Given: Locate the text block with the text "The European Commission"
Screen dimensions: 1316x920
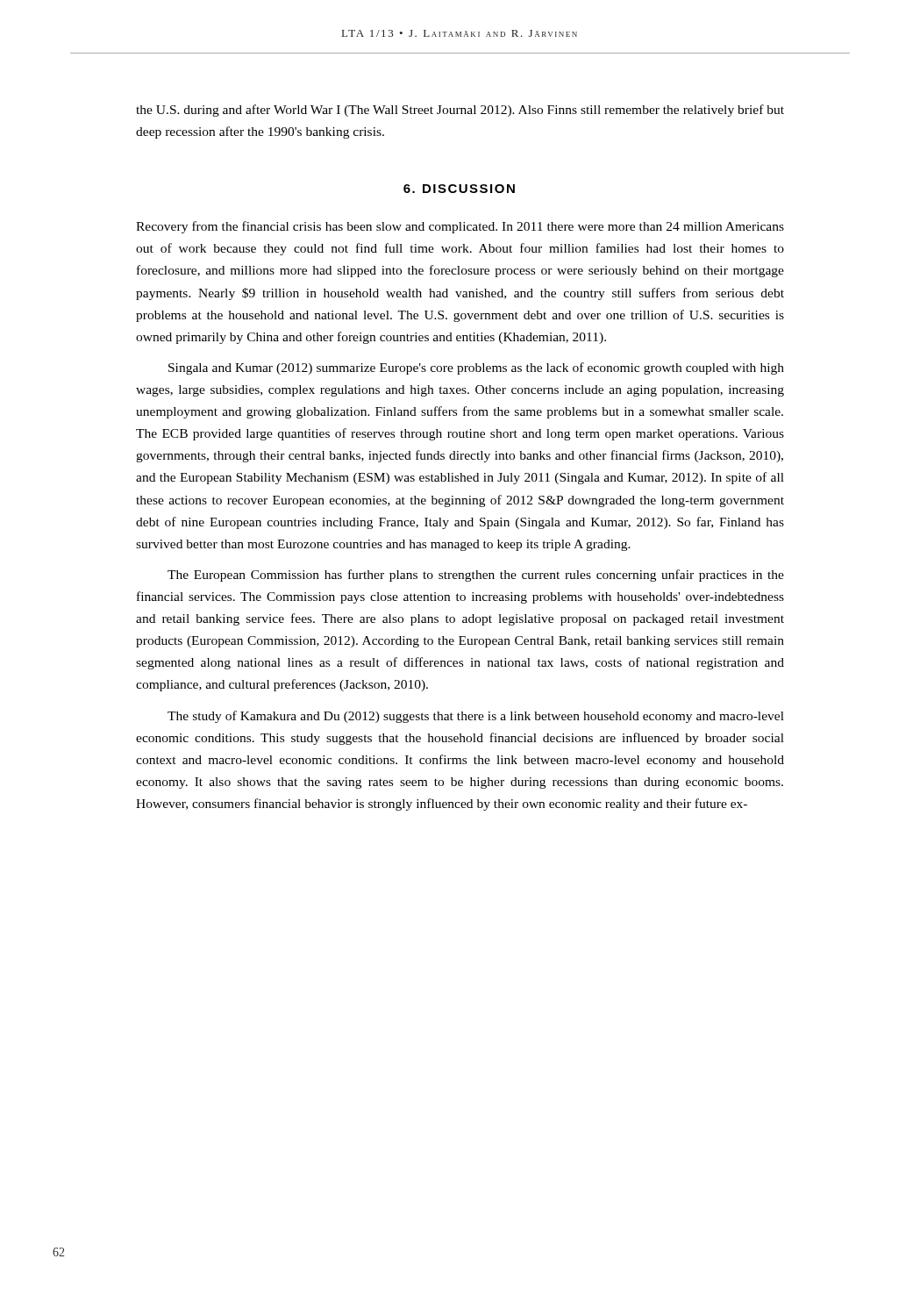Looking at the screenshot, I should [460, 629].
